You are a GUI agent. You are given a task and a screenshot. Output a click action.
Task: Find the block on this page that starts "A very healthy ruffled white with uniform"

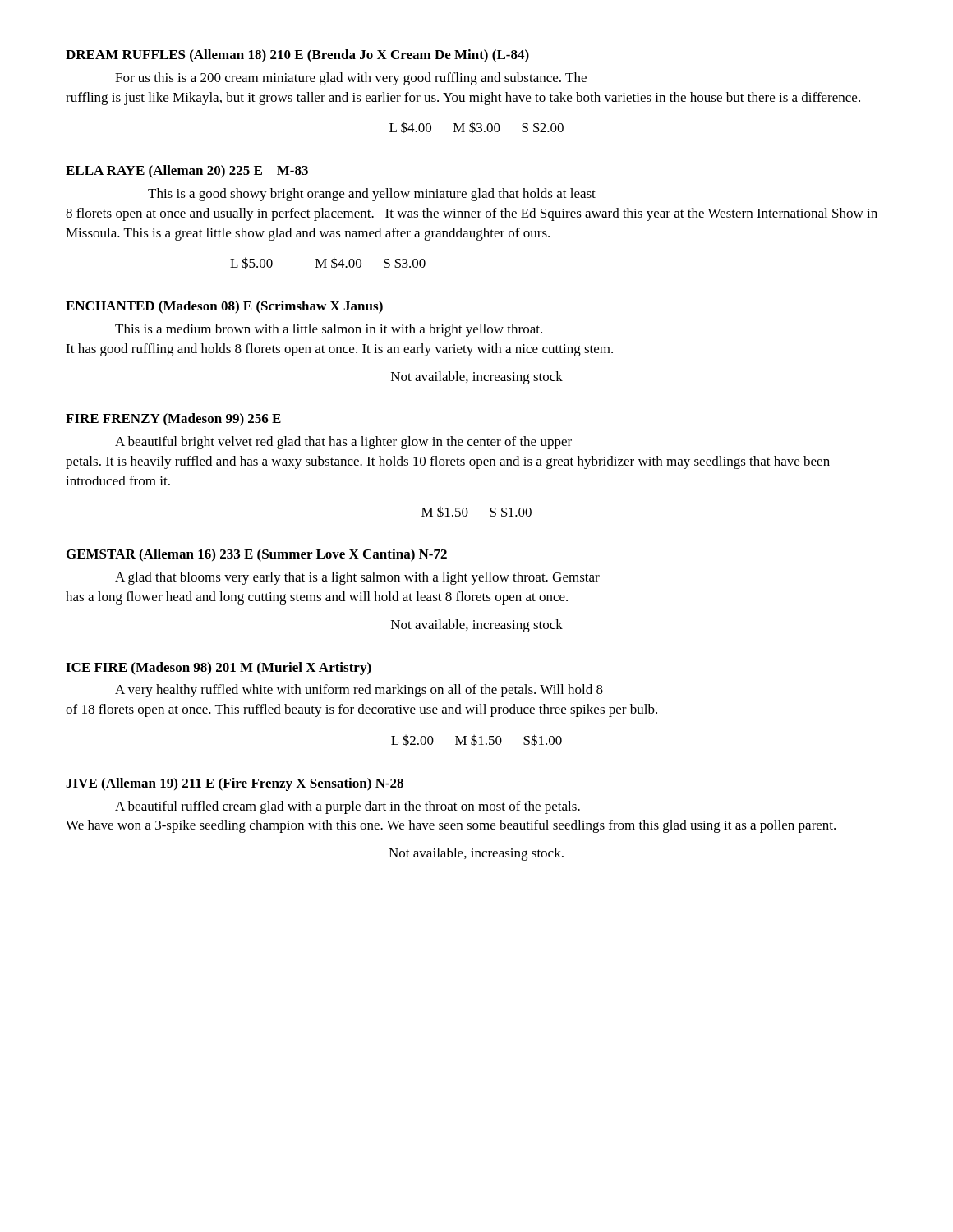(476, 699)
